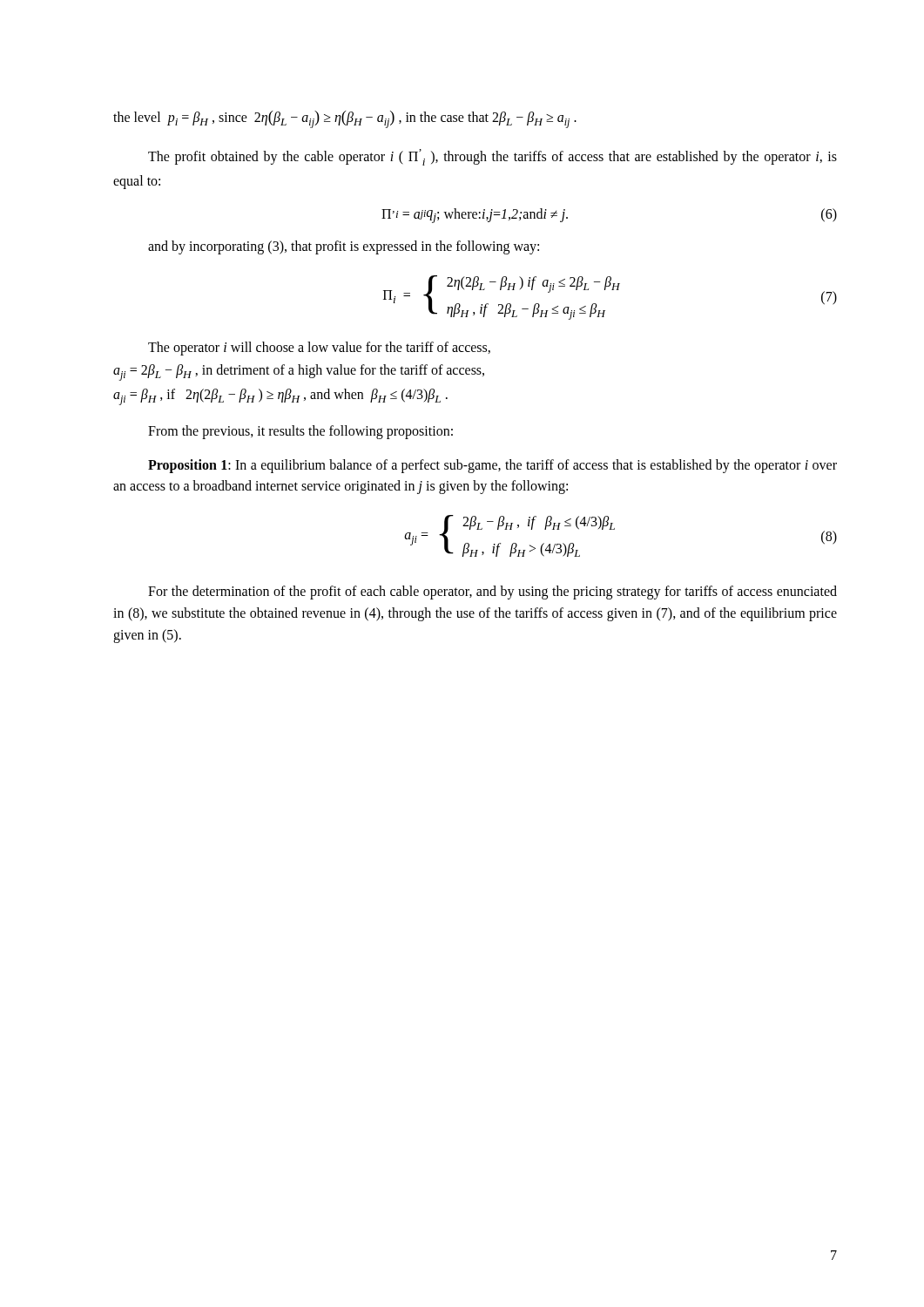Where is the formula that starts "Πi = { 2η(2βL − βH ) if"?

[x=501, y=297]
